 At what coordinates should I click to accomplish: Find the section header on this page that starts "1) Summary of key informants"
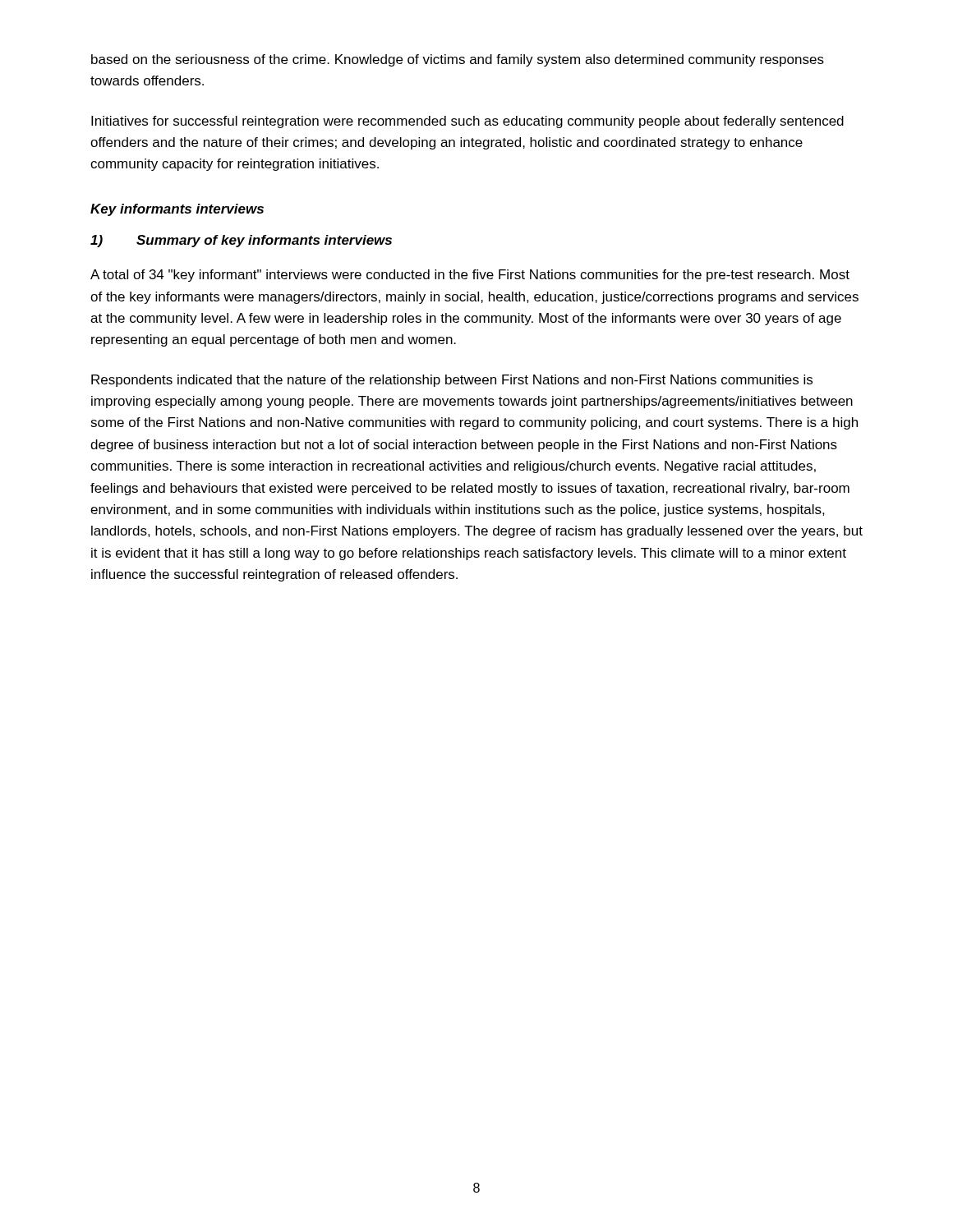241,241
